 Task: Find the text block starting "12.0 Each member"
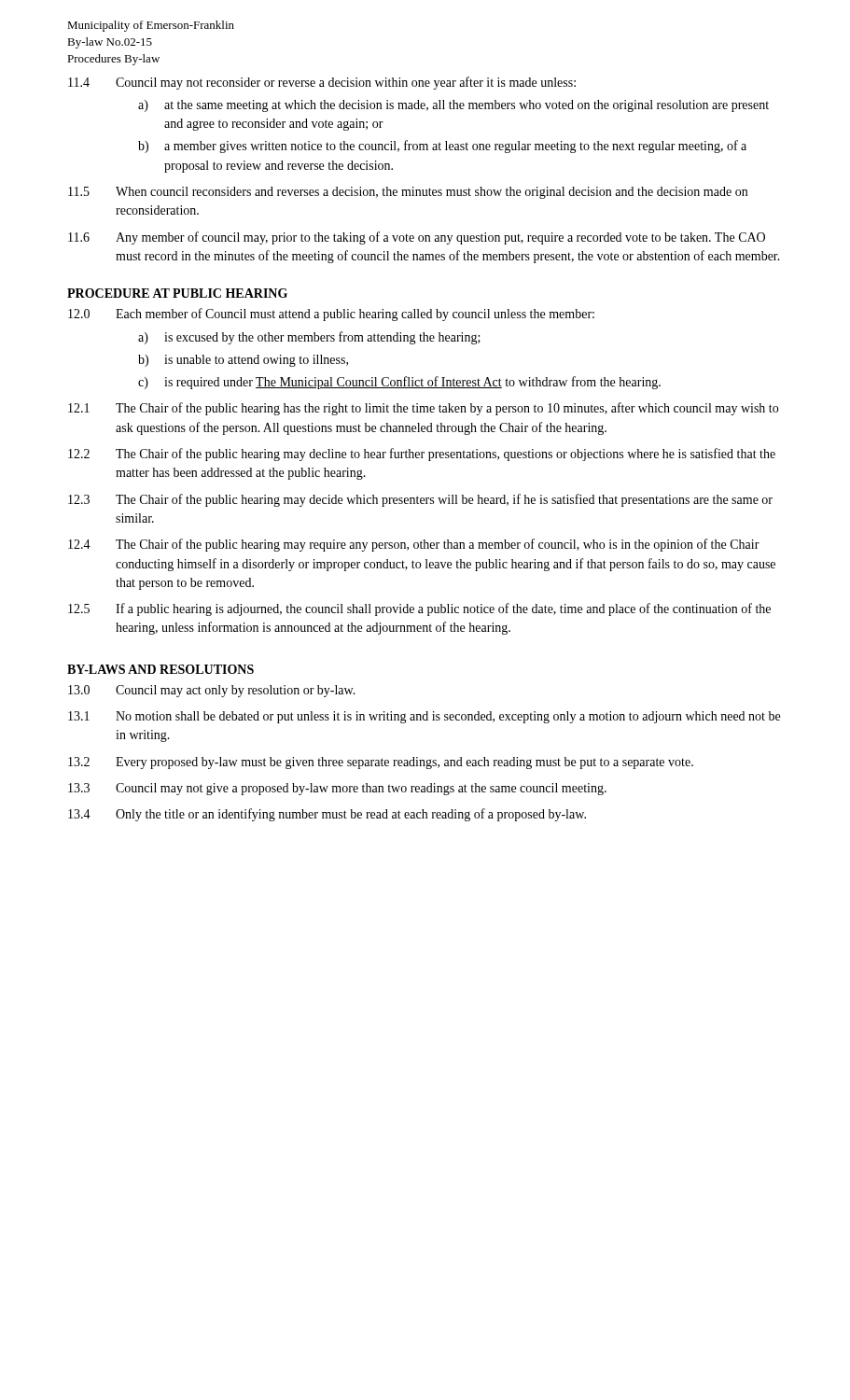click(x=425, y=349)
